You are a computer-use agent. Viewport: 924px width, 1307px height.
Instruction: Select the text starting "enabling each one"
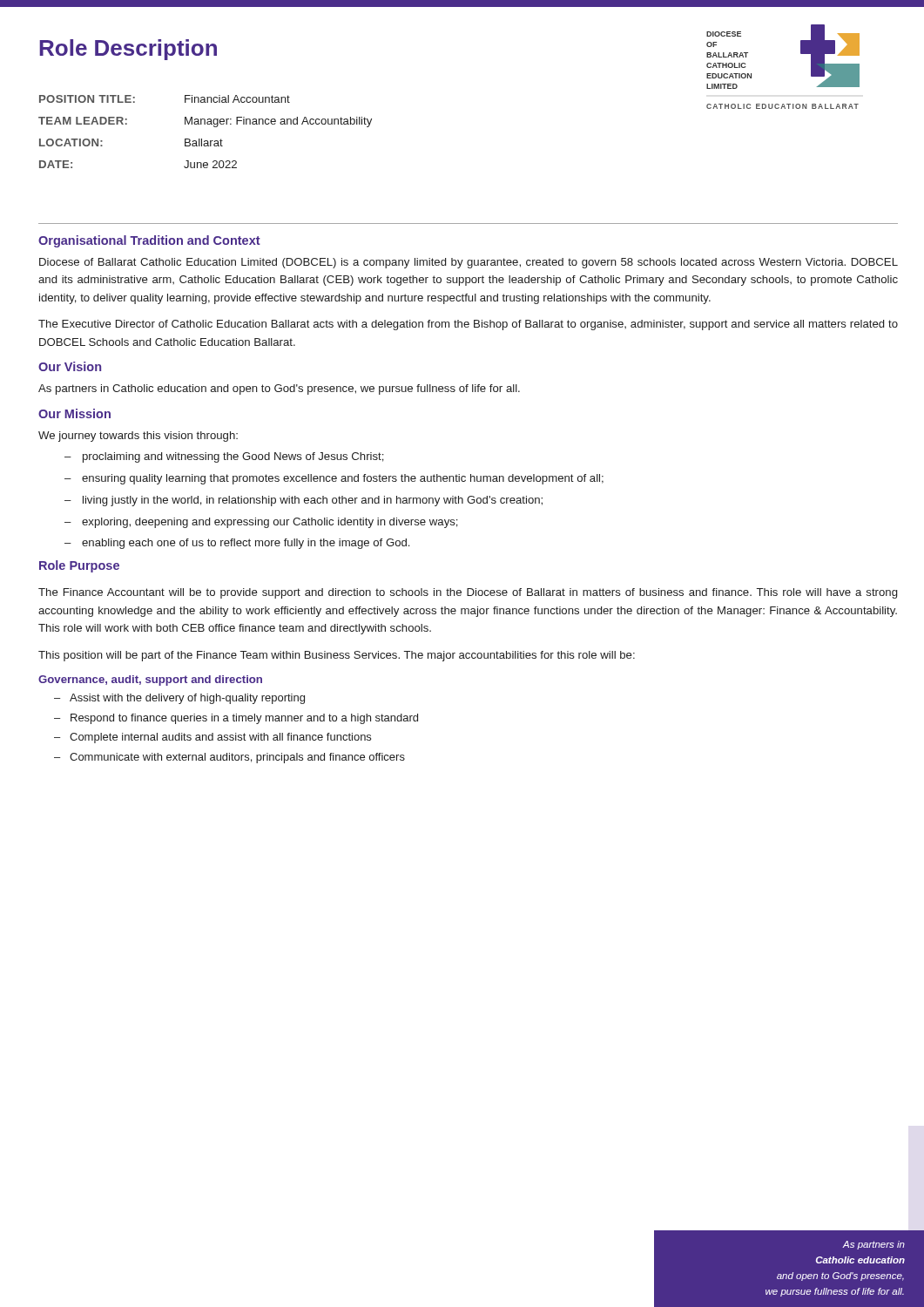237,544
